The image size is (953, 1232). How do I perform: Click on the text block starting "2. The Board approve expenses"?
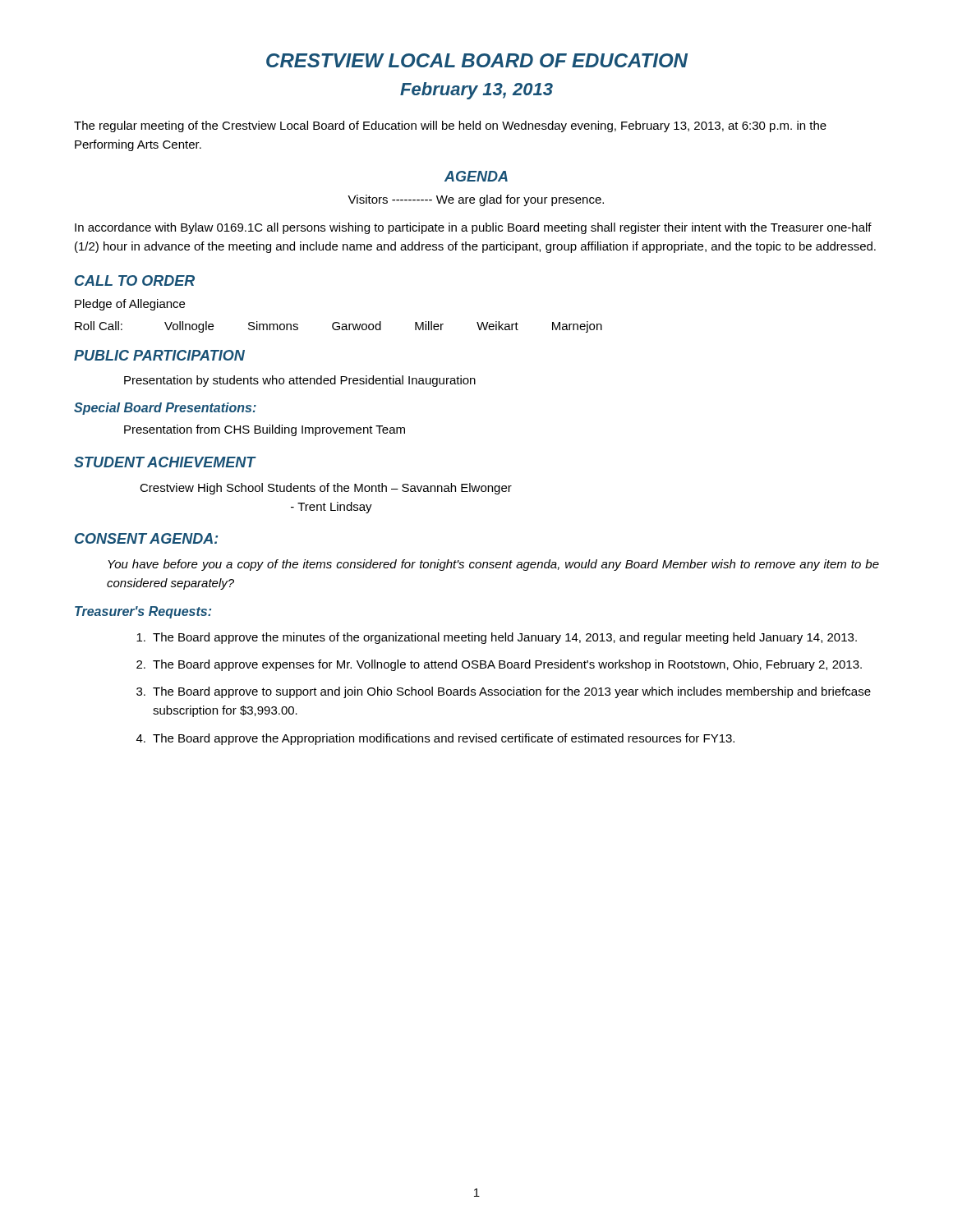(x=497, y=664)
